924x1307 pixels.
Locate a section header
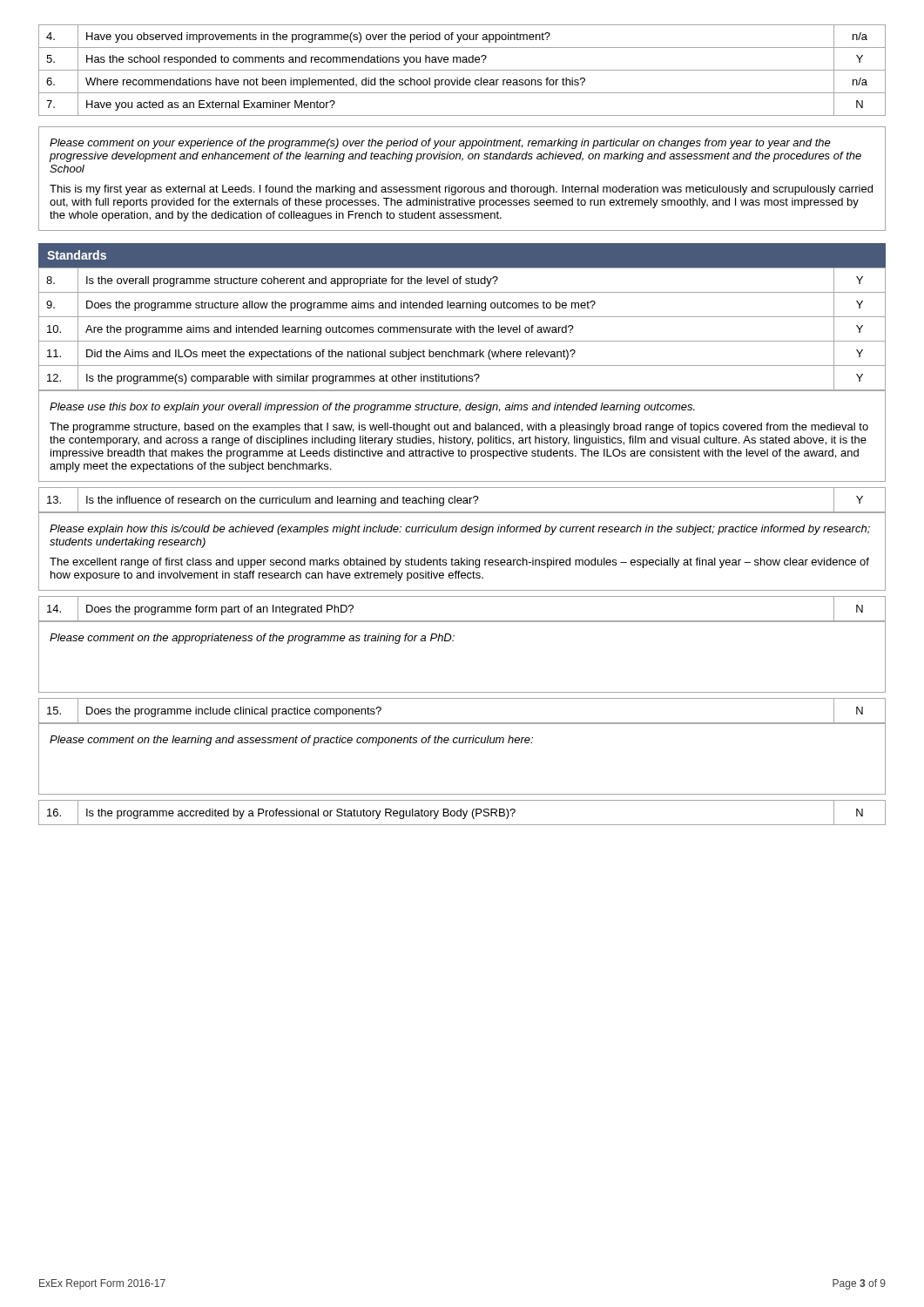[462, 255]
